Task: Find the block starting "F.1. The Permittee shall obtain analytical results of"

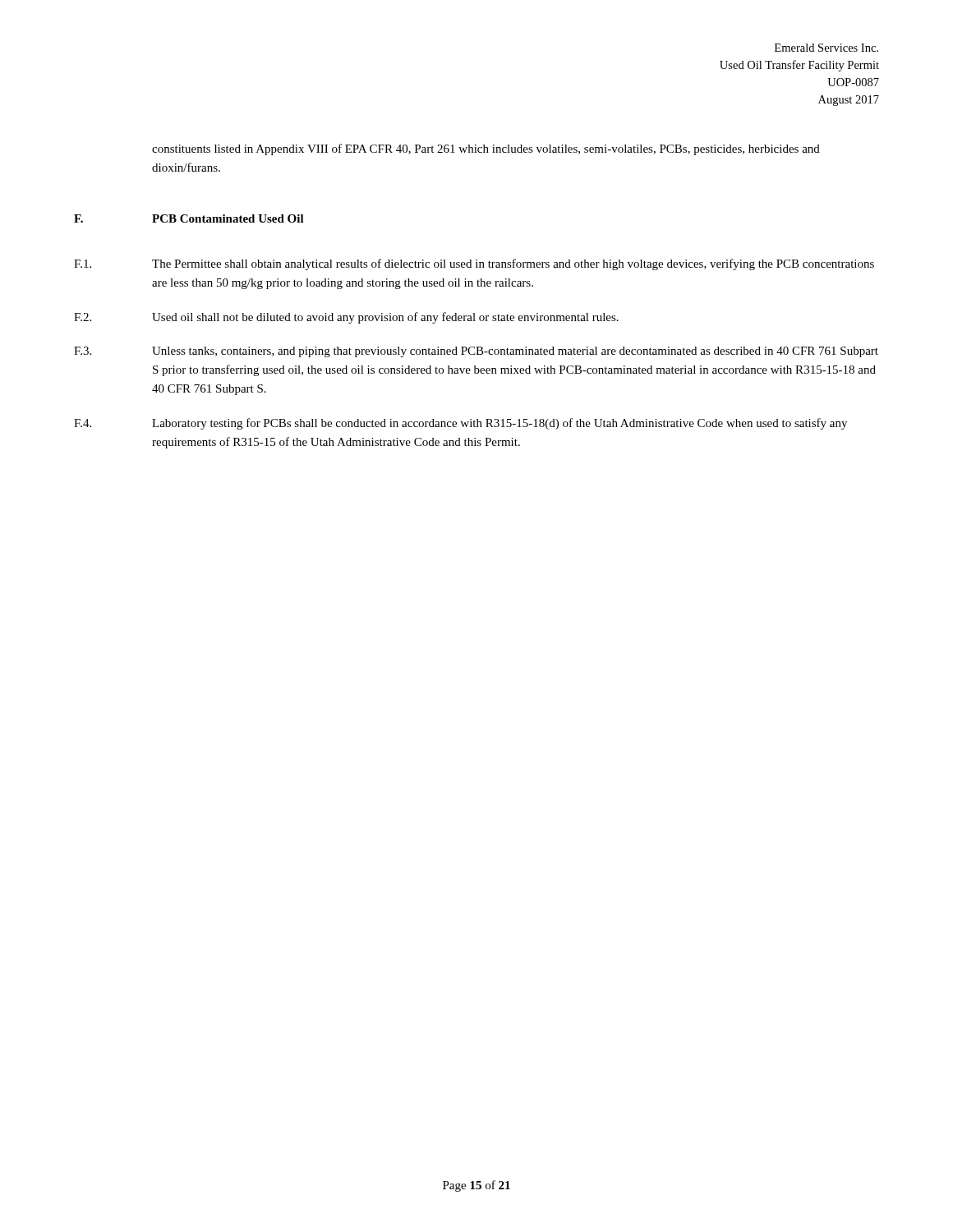Action: pos(476,274)
